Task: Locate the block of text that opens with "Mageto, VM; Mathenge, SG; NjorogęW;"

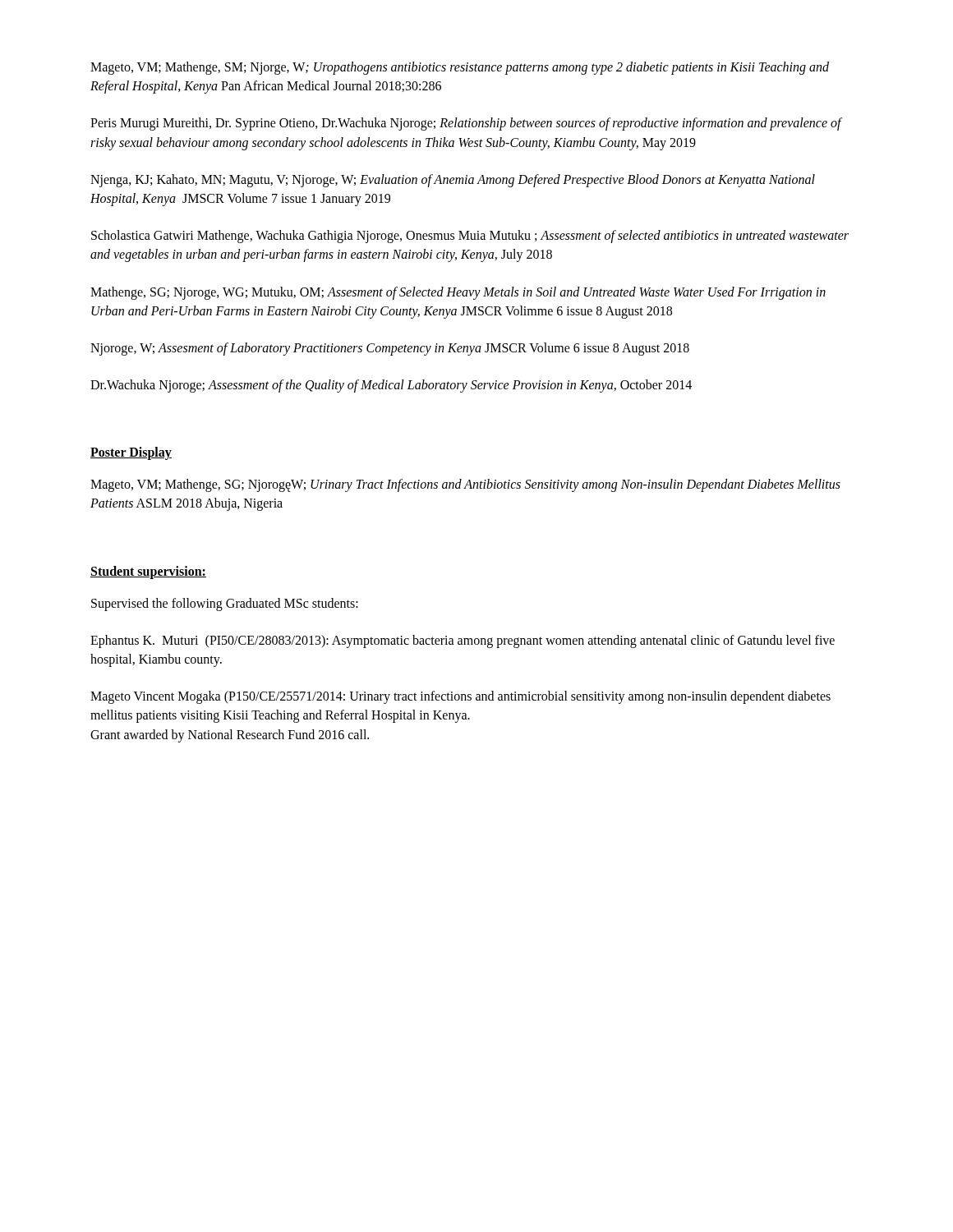Action: pyautogui.click(x=465, y=494)
